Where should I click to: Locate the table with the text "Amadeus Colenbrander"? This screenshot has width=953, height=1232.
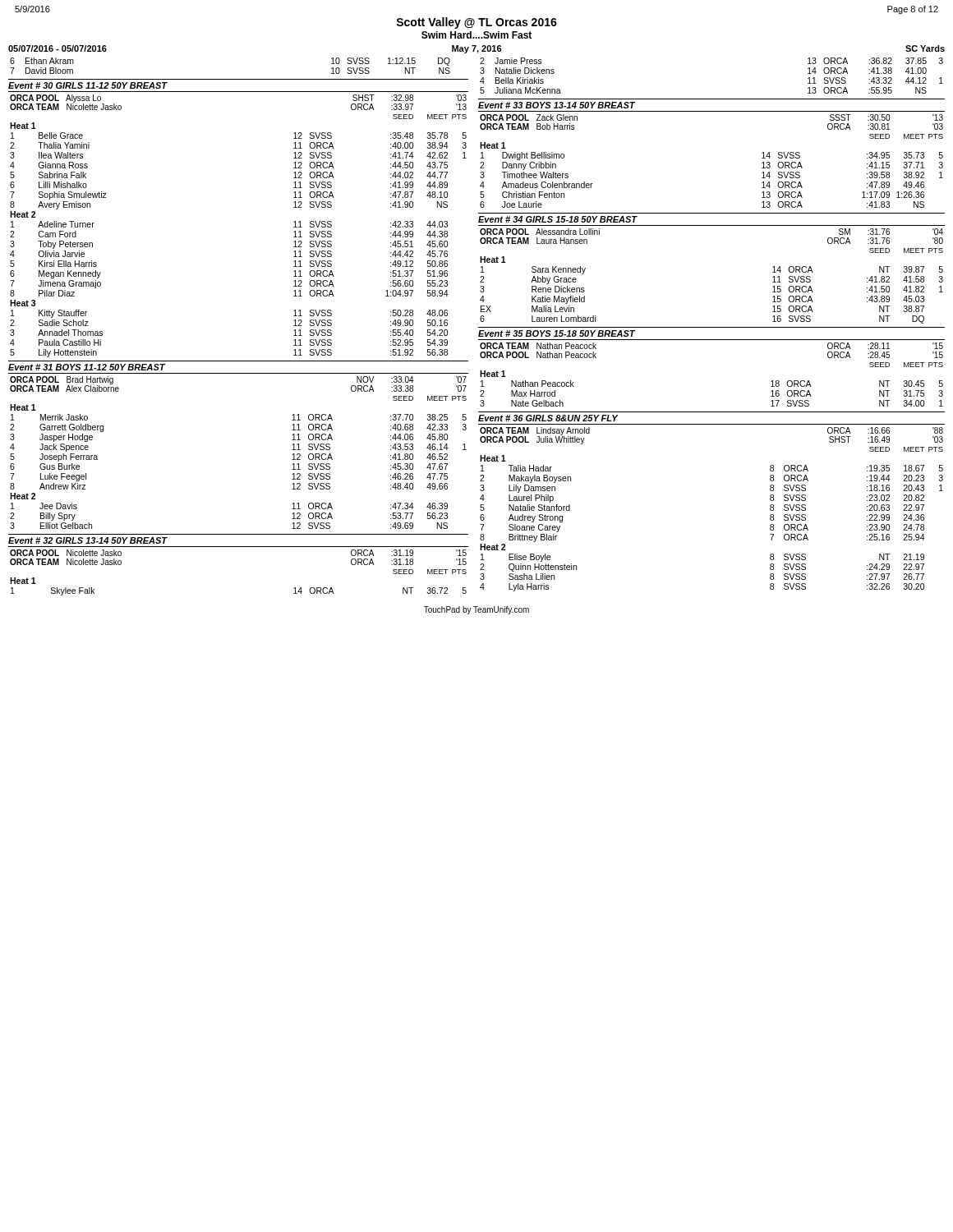tap(711, 161)
